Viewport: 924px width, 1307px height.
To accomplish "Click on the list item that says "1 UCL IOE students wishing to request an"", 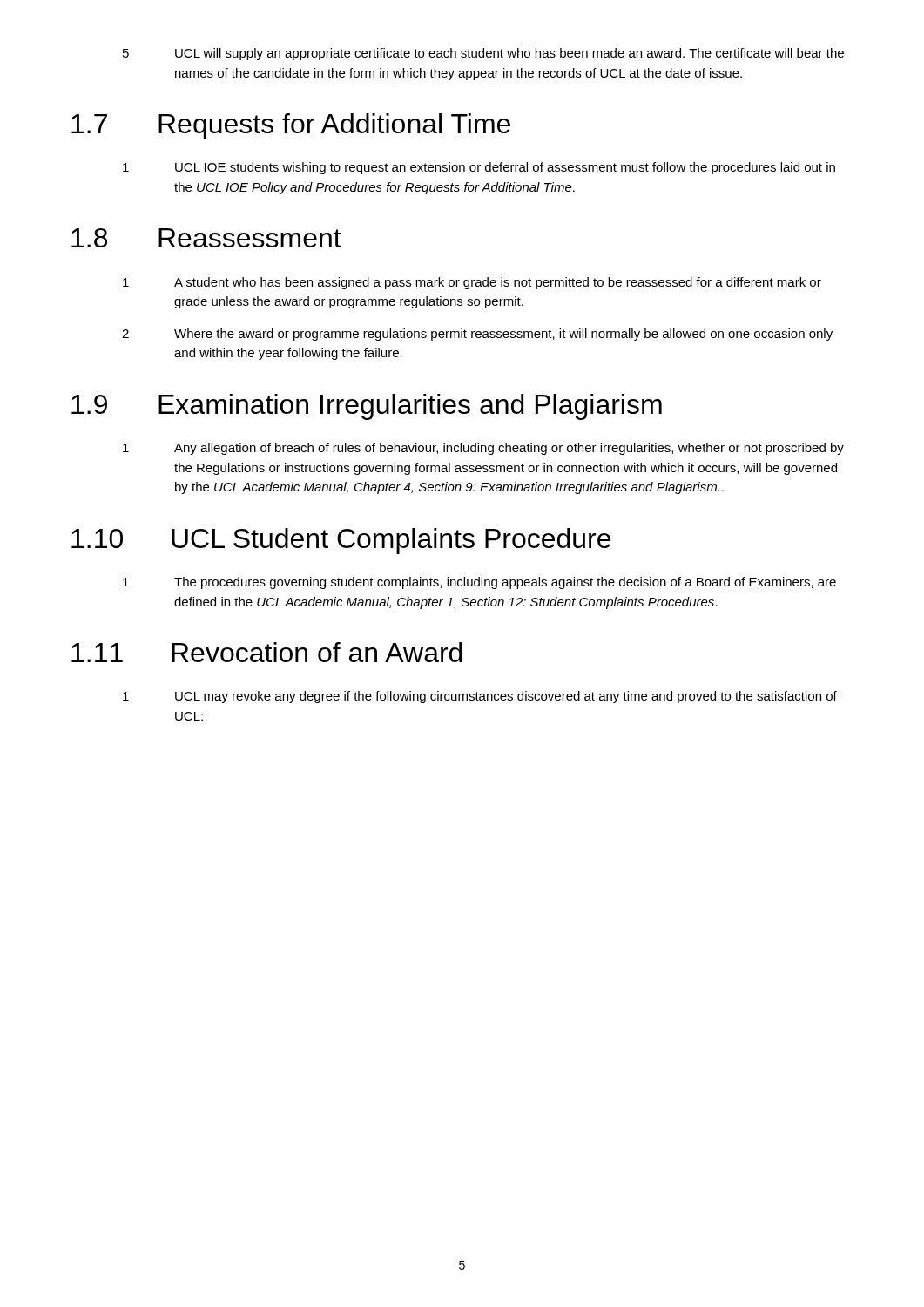I will 462,178.
